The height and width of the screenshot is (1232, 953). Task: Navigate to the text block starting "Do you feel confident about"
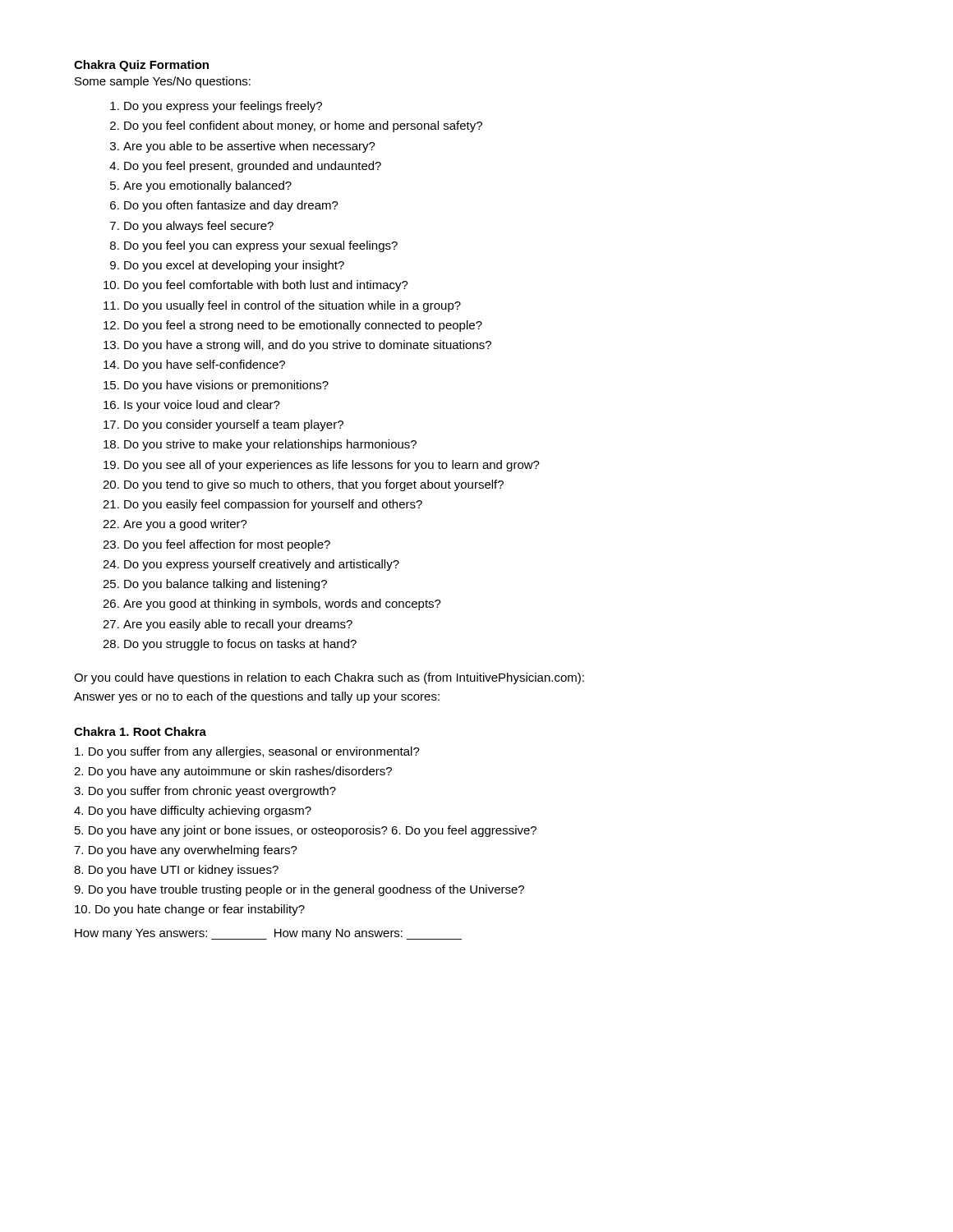coord(303,125)
